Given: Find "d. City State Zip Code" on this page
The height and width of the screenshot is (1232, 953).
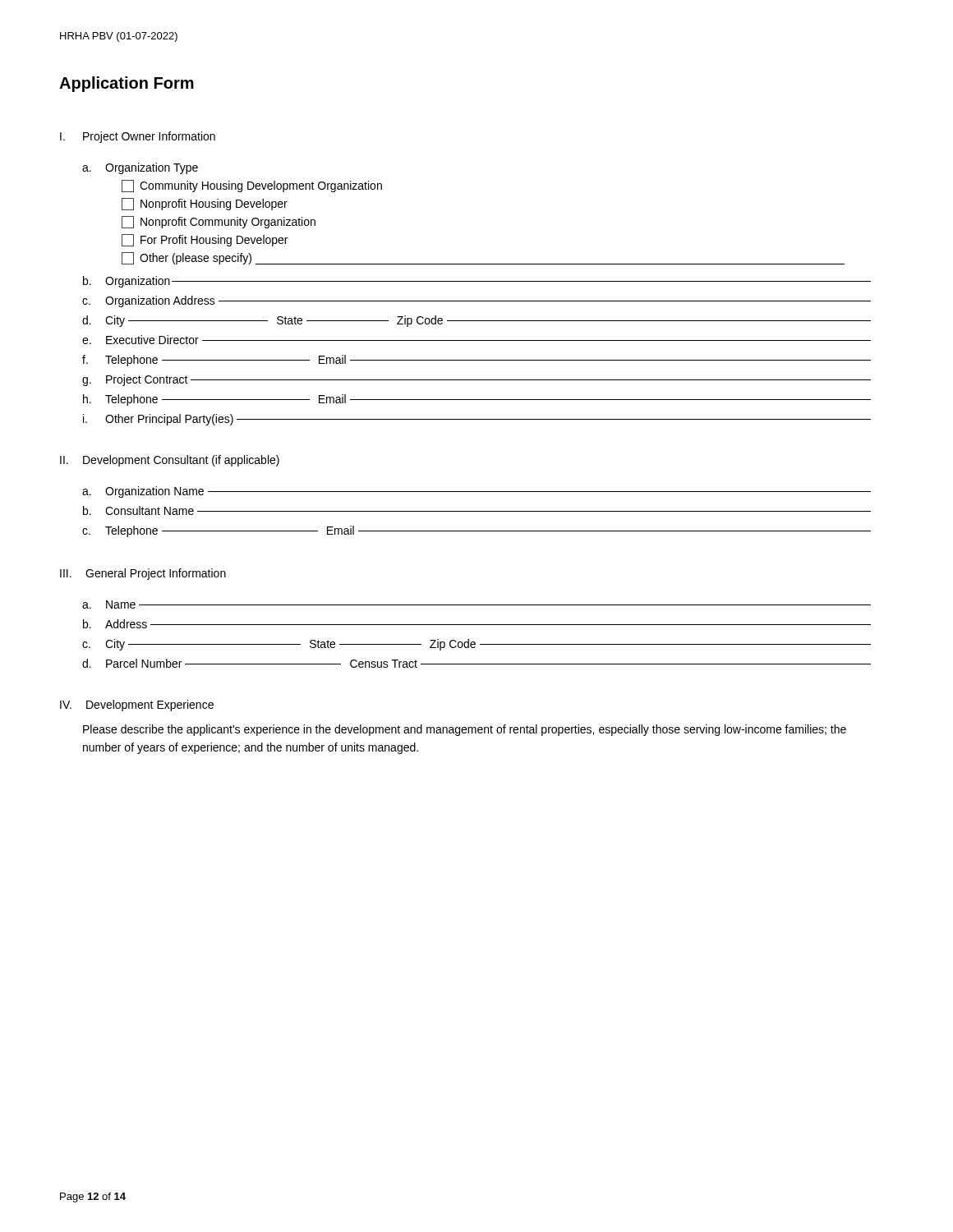Looking at the screenshot, I should pyautogui.click(x=476, y=320).
